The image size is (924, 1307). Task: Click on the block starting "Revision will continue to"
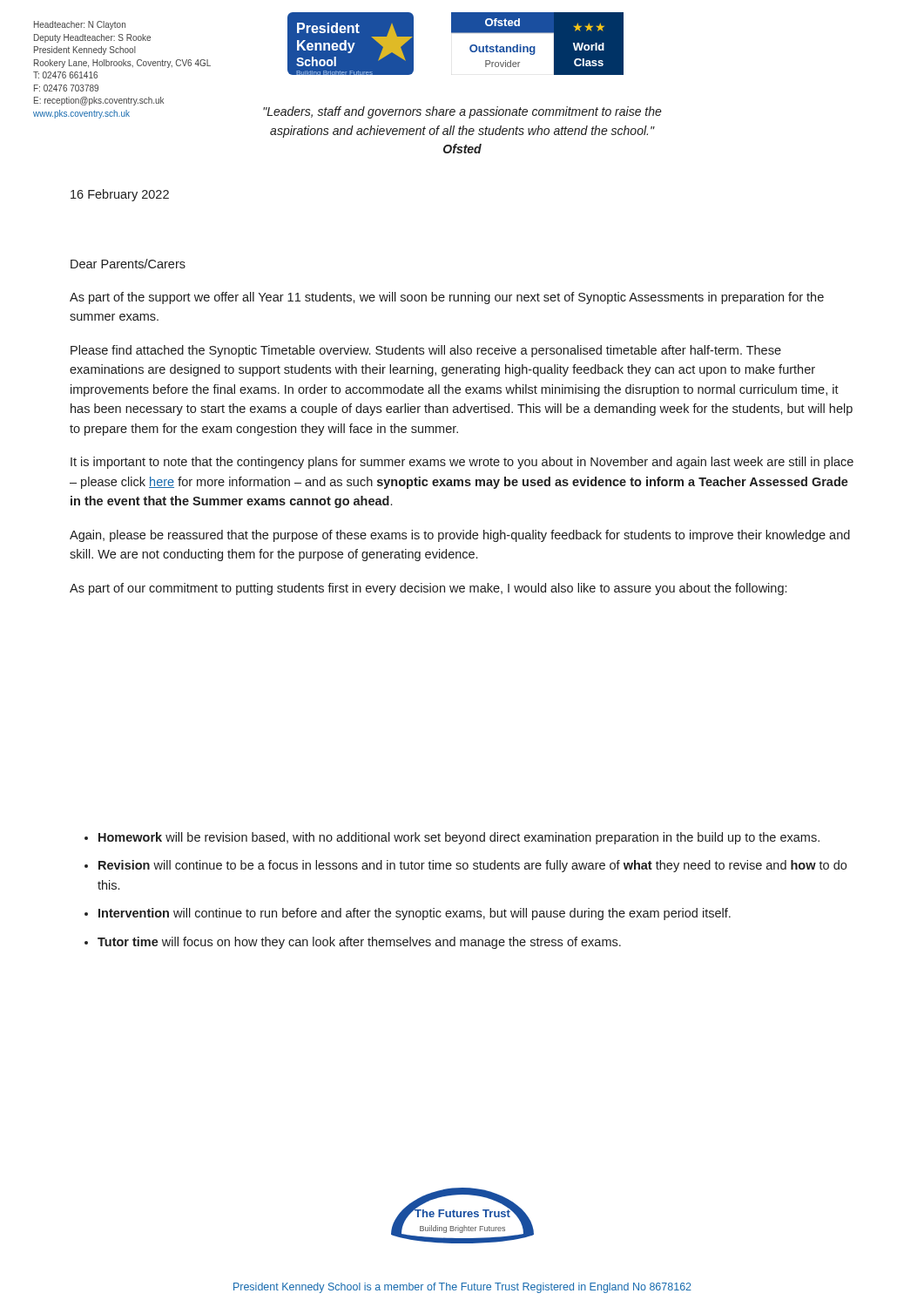point(472,875)
